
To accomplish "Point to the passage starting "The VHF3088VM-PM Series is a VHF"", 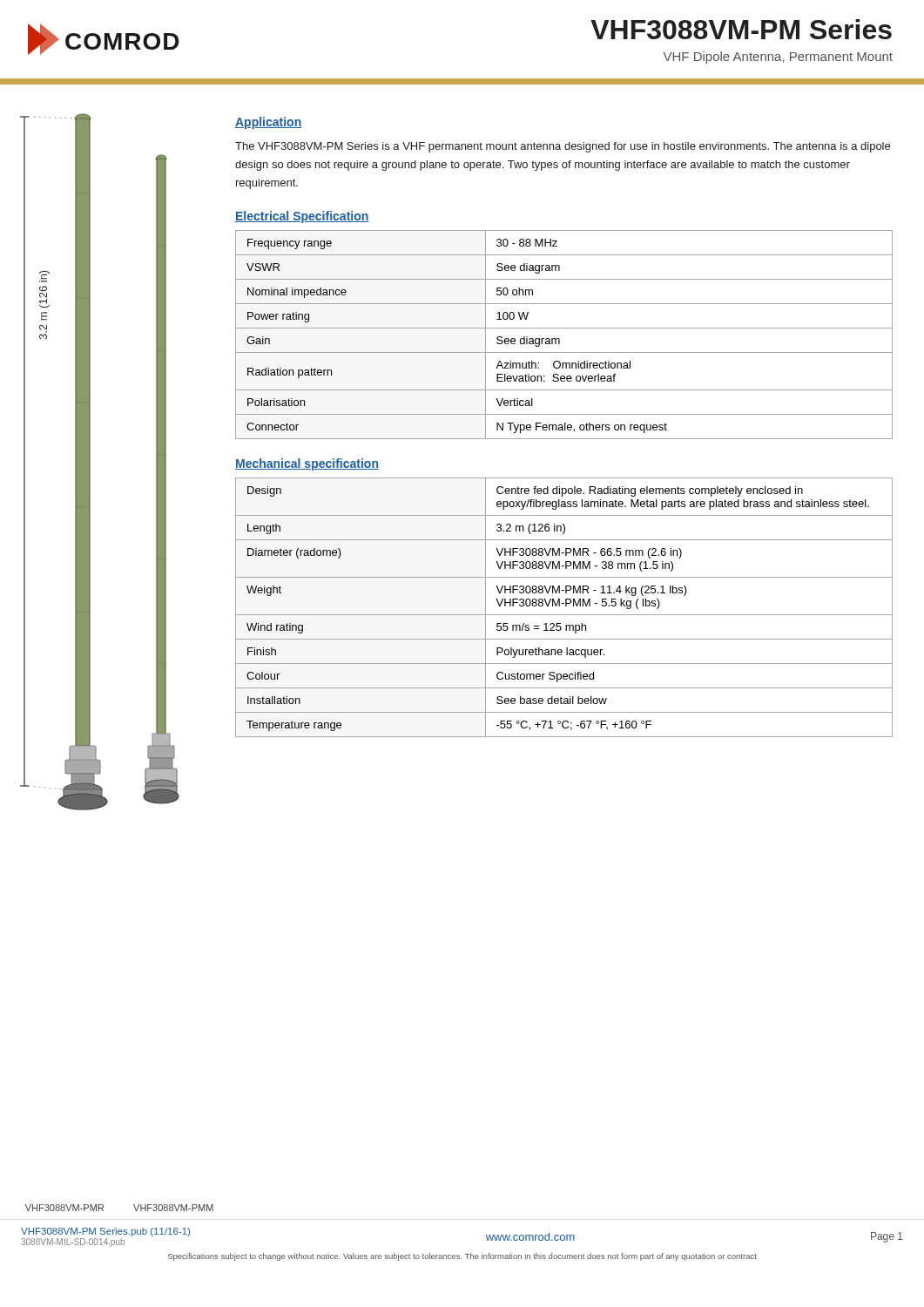I will point(563,164).
